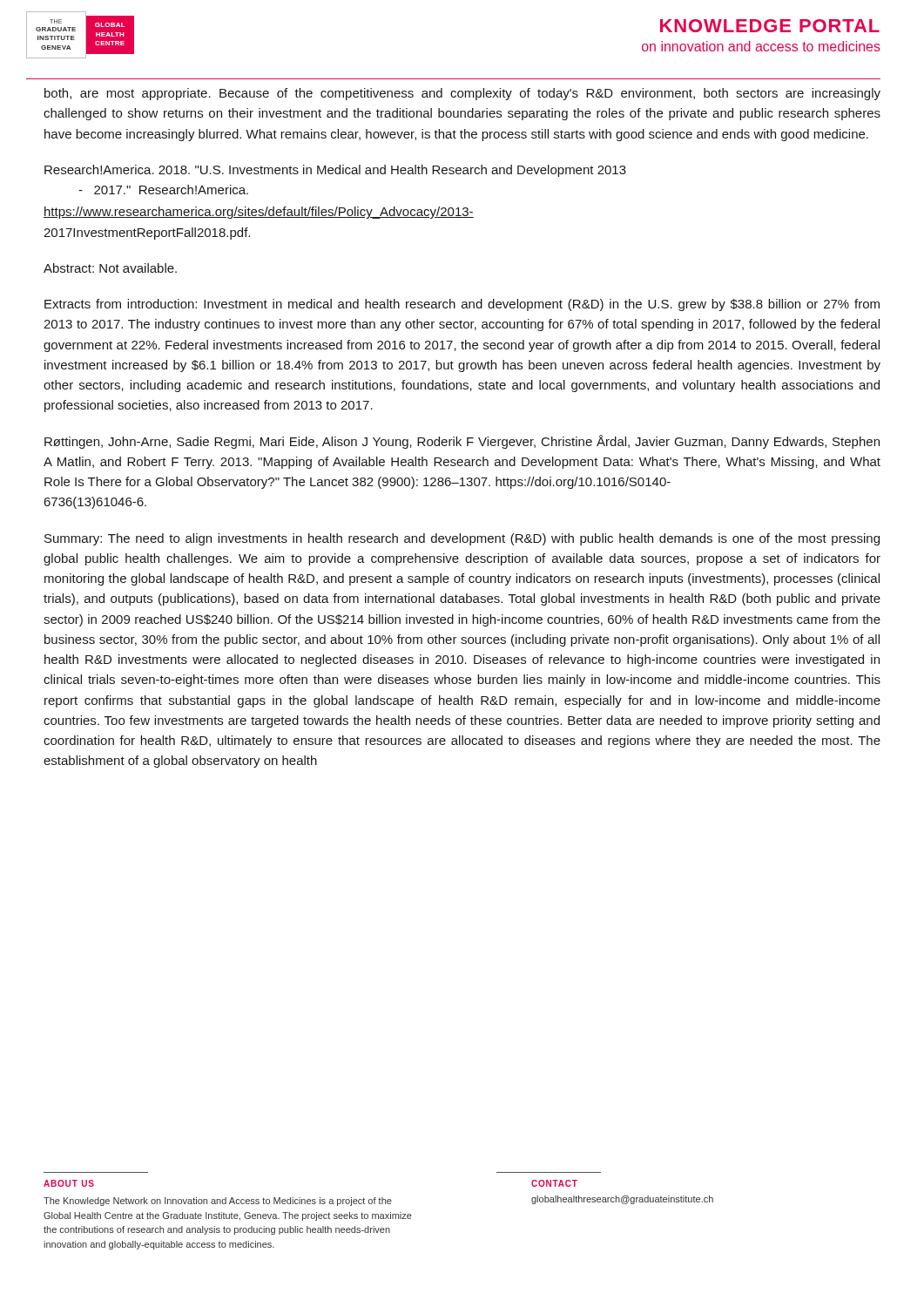Viewport: 924px width, 1307px height.
Task: Click the passage that begins "Extracts from introduction: Investment"
Action: click(462, 354)
